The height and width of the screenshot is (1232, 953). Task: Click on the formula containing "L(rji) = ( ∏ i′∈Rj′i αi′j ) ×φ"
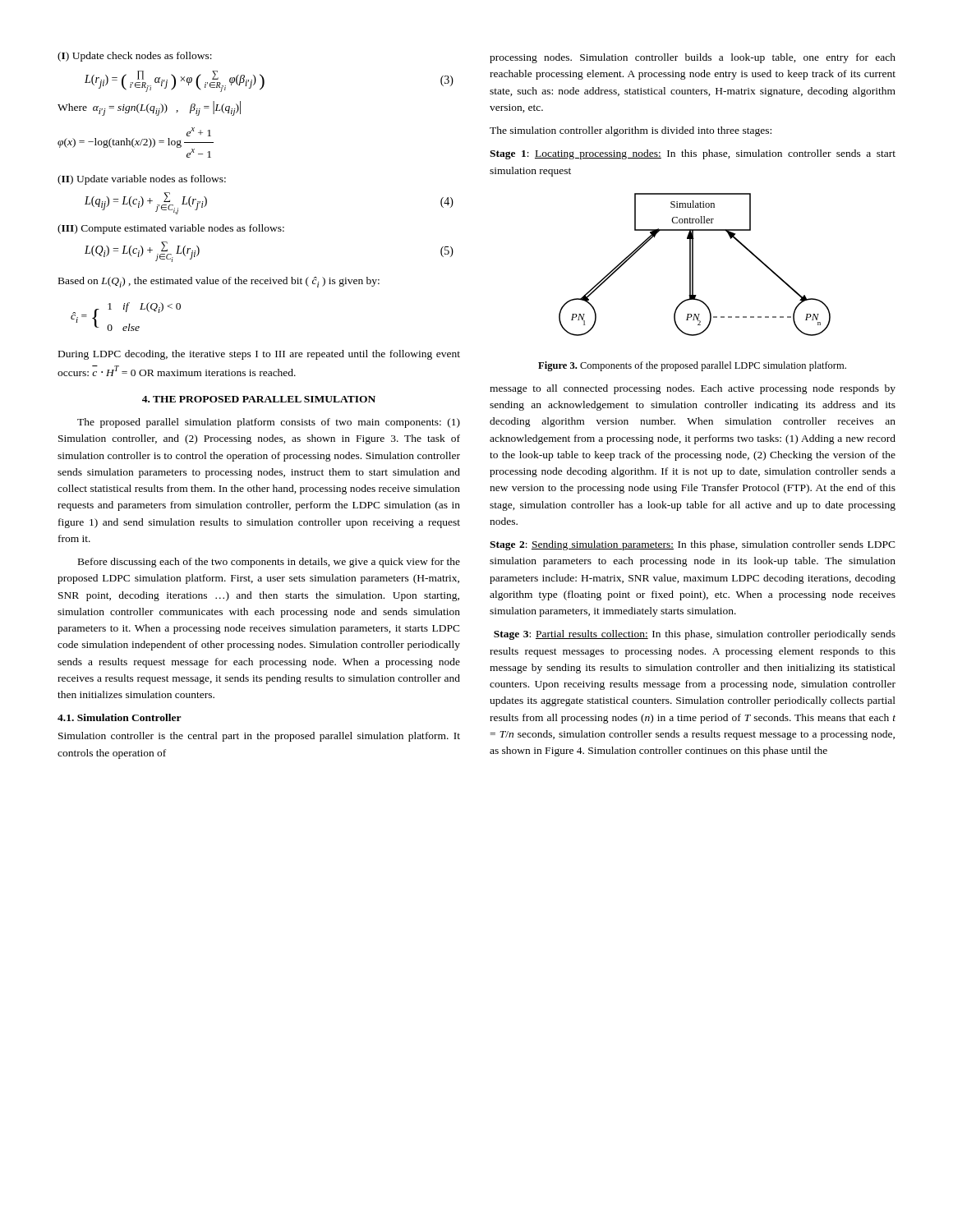259,80
